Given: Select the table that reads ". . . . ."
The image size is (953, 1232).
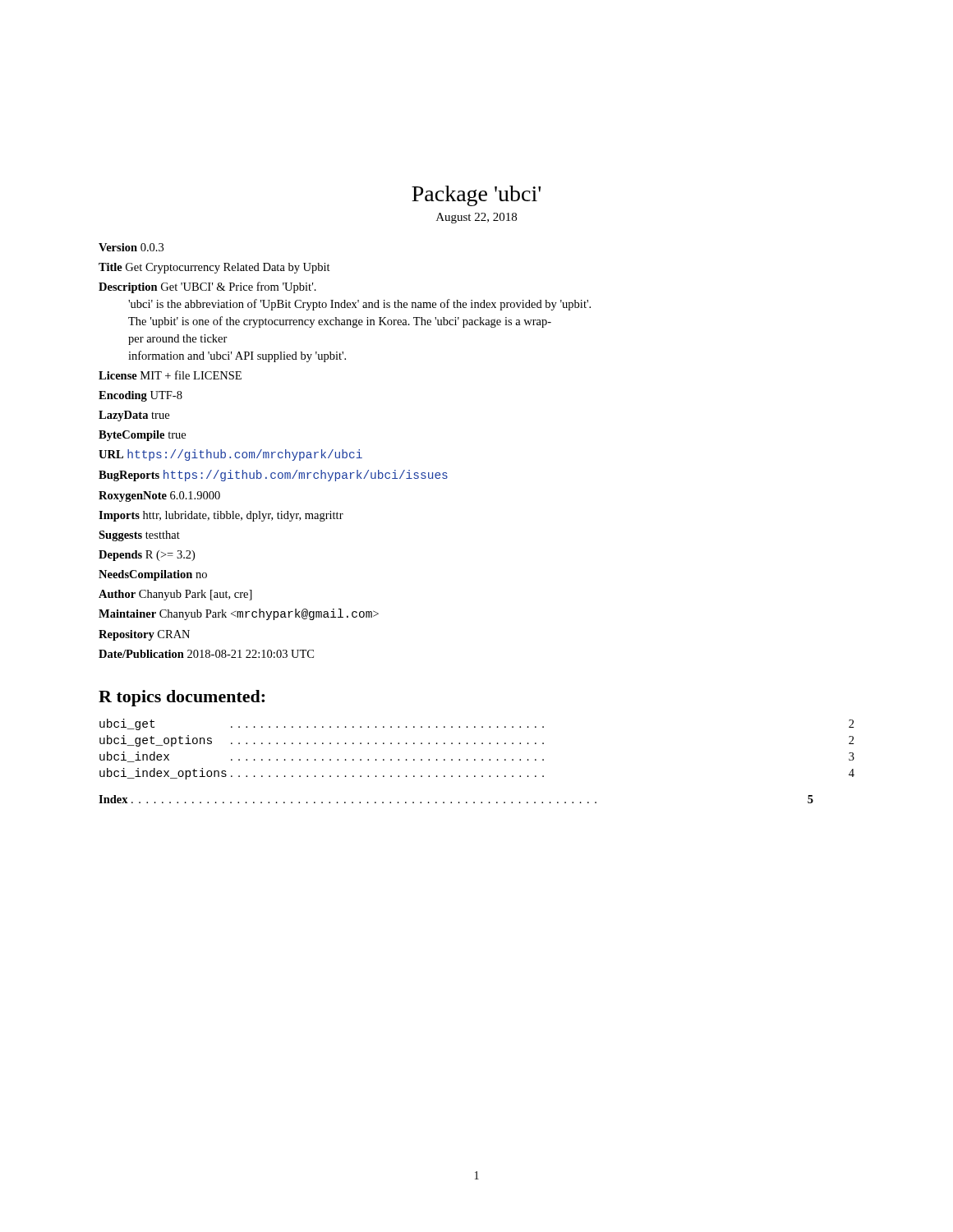Looking at the screenshot, I should click(476, 749).
